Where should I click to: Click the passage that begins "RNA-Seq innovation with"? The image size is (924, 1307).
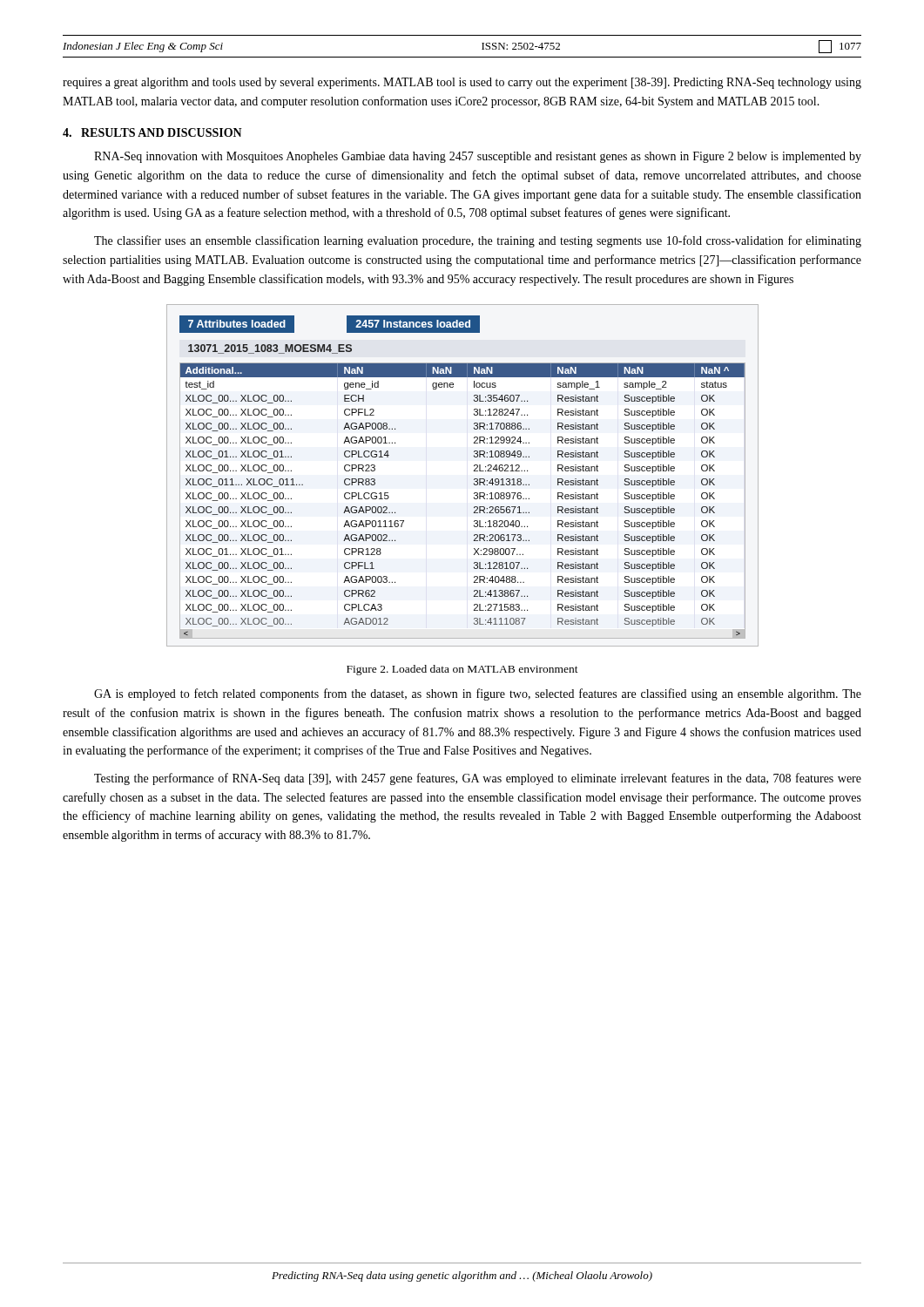pos(462,185)
